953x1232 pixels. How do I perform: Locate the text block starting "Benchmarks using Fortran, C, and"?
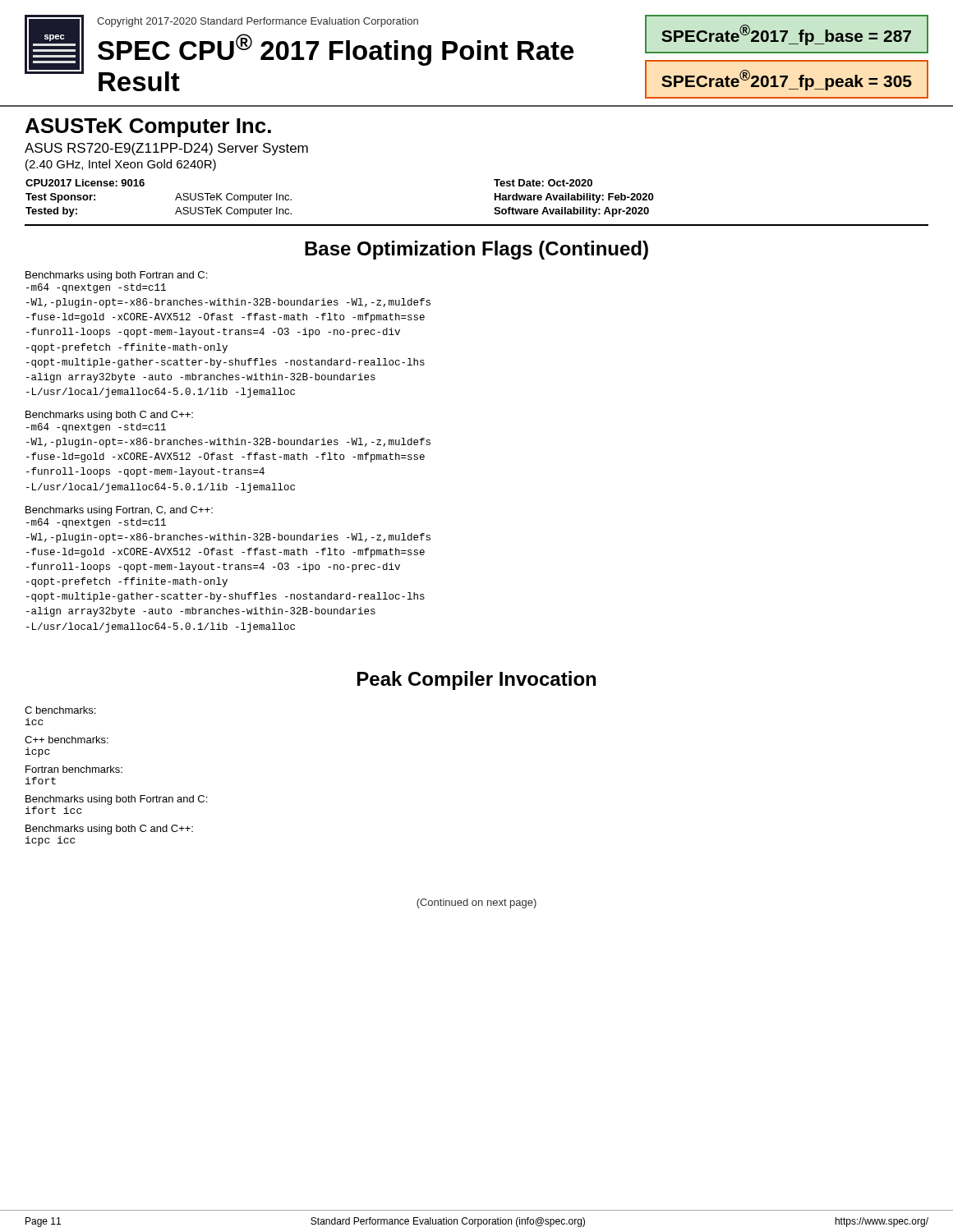click(x=119, y=509)
